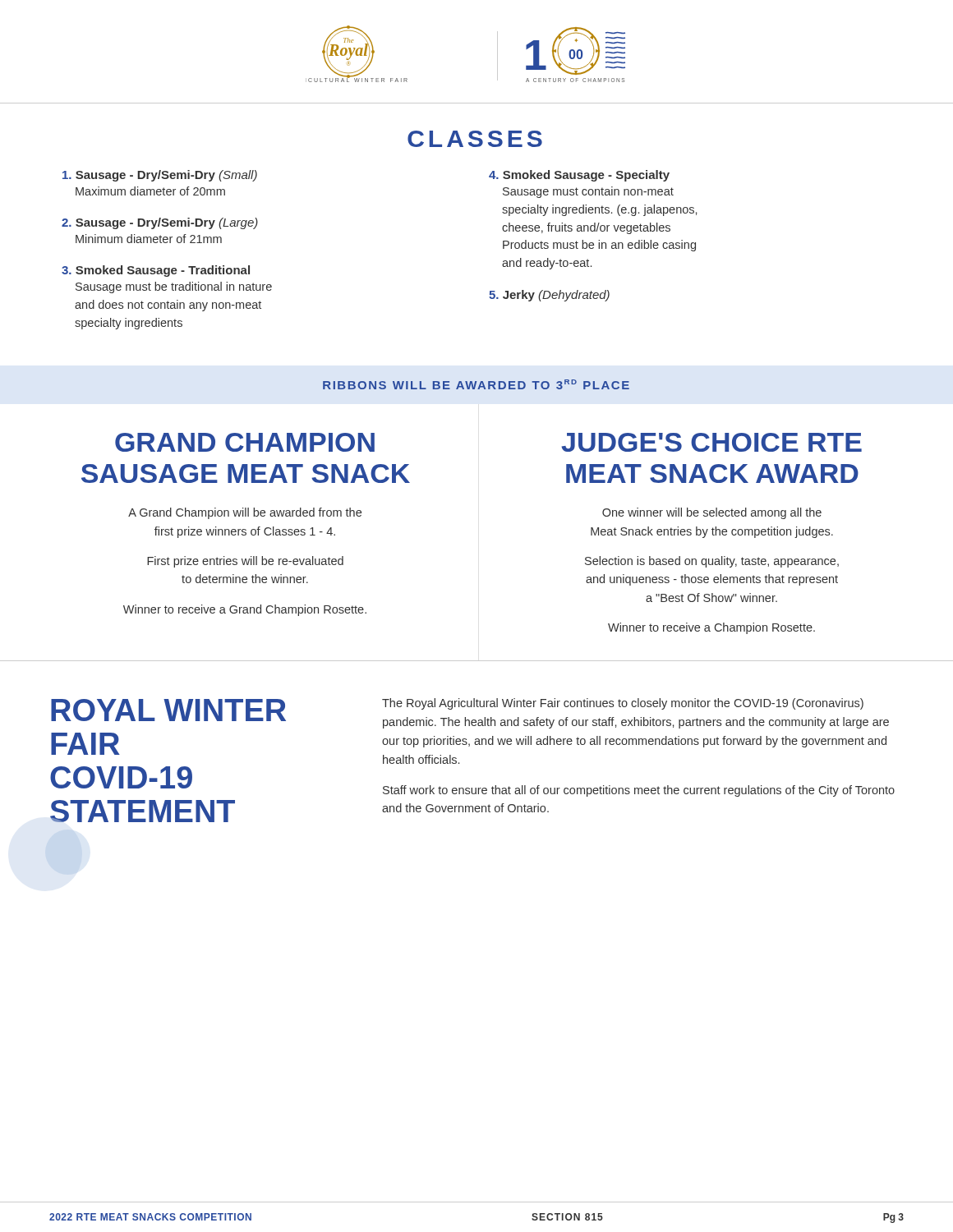Find the list item containing "Sausage - Dry/Semi-Dry (Small) Maximum diameter of 20mm"
Screen dimensions: 1232x953
263,184
